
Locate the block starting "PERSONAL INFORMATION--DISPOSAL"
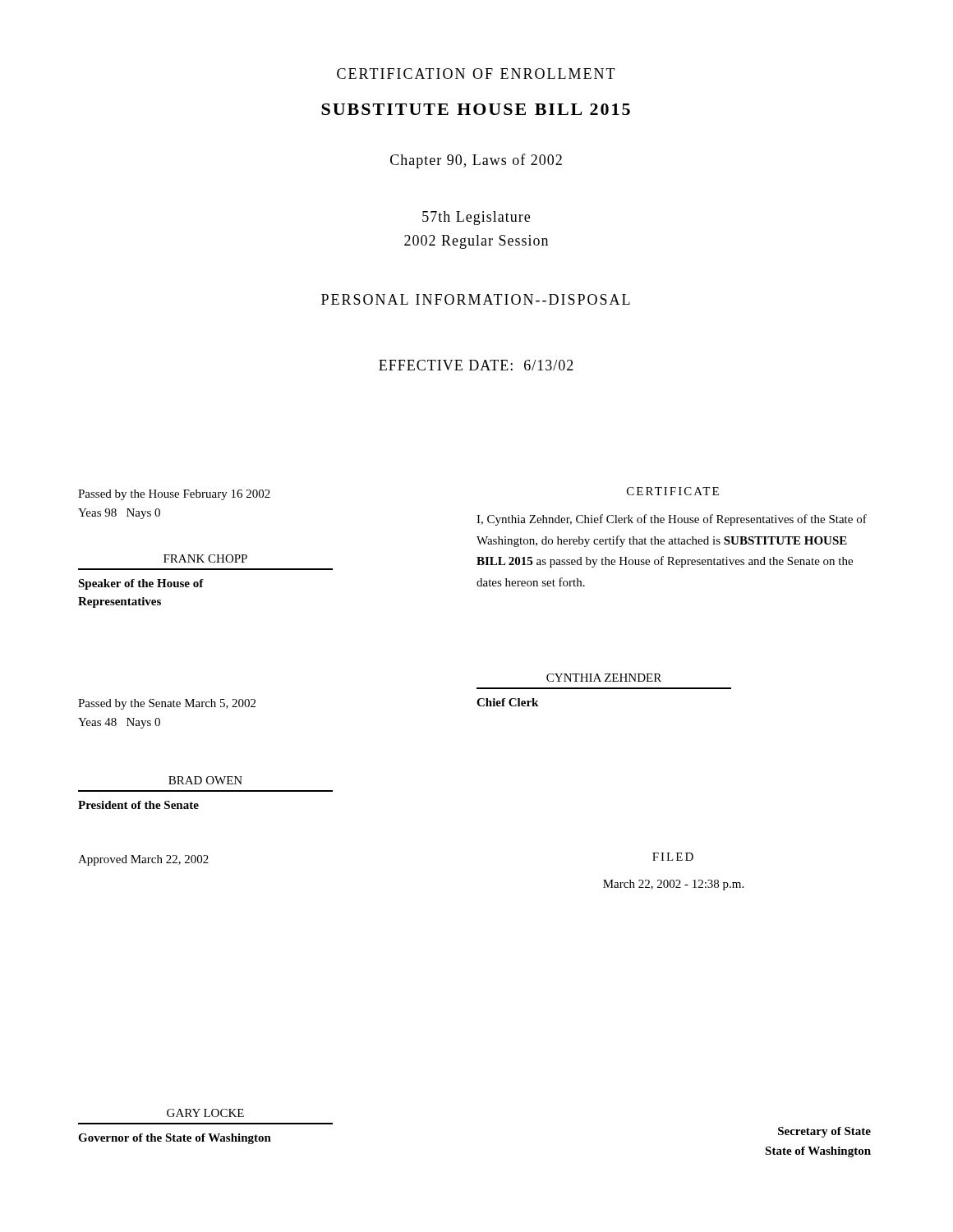[476, 300]
